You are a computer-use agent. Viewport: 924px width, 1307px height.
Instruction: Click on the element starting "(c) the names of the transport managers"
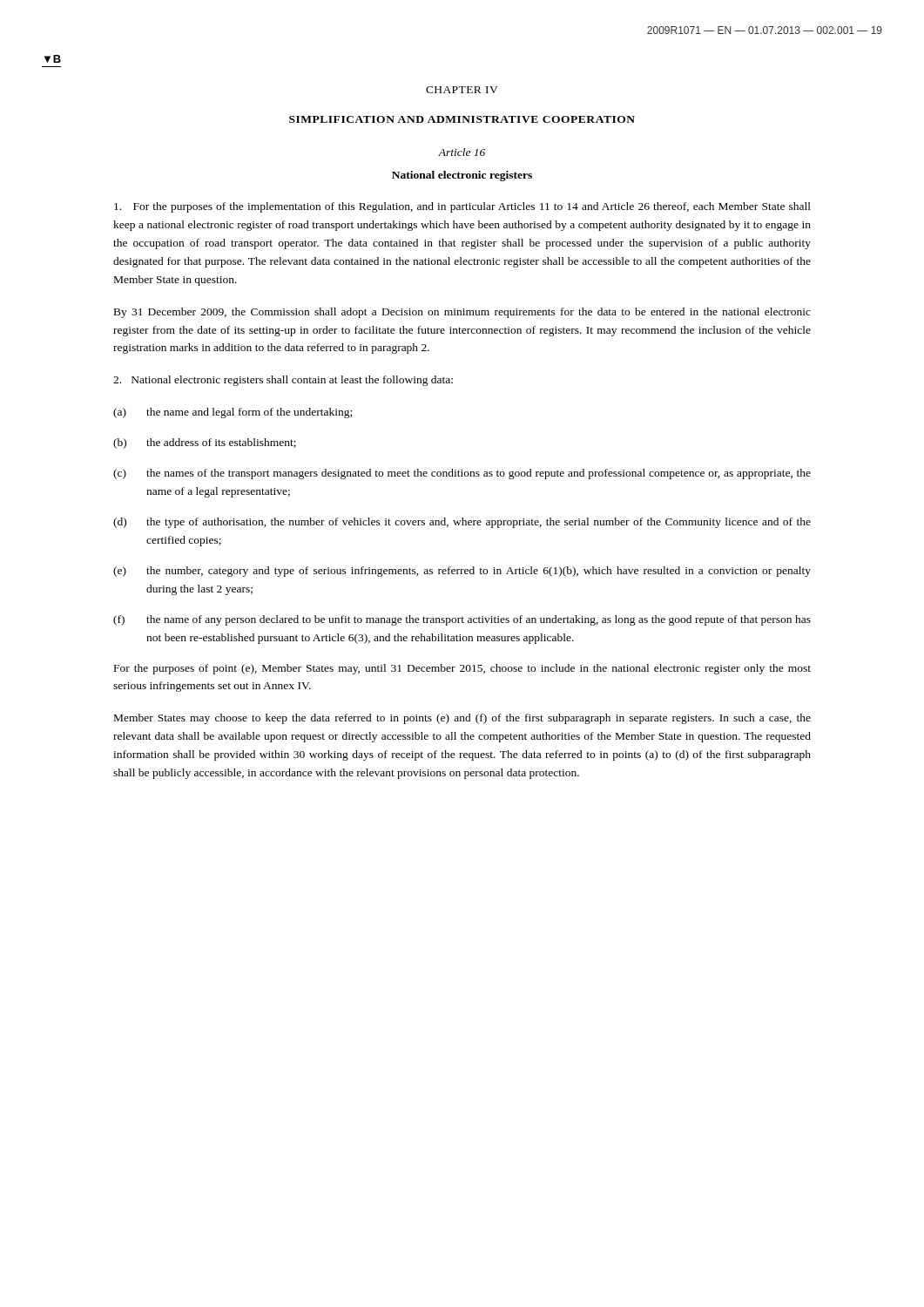[x=462, y=483]
